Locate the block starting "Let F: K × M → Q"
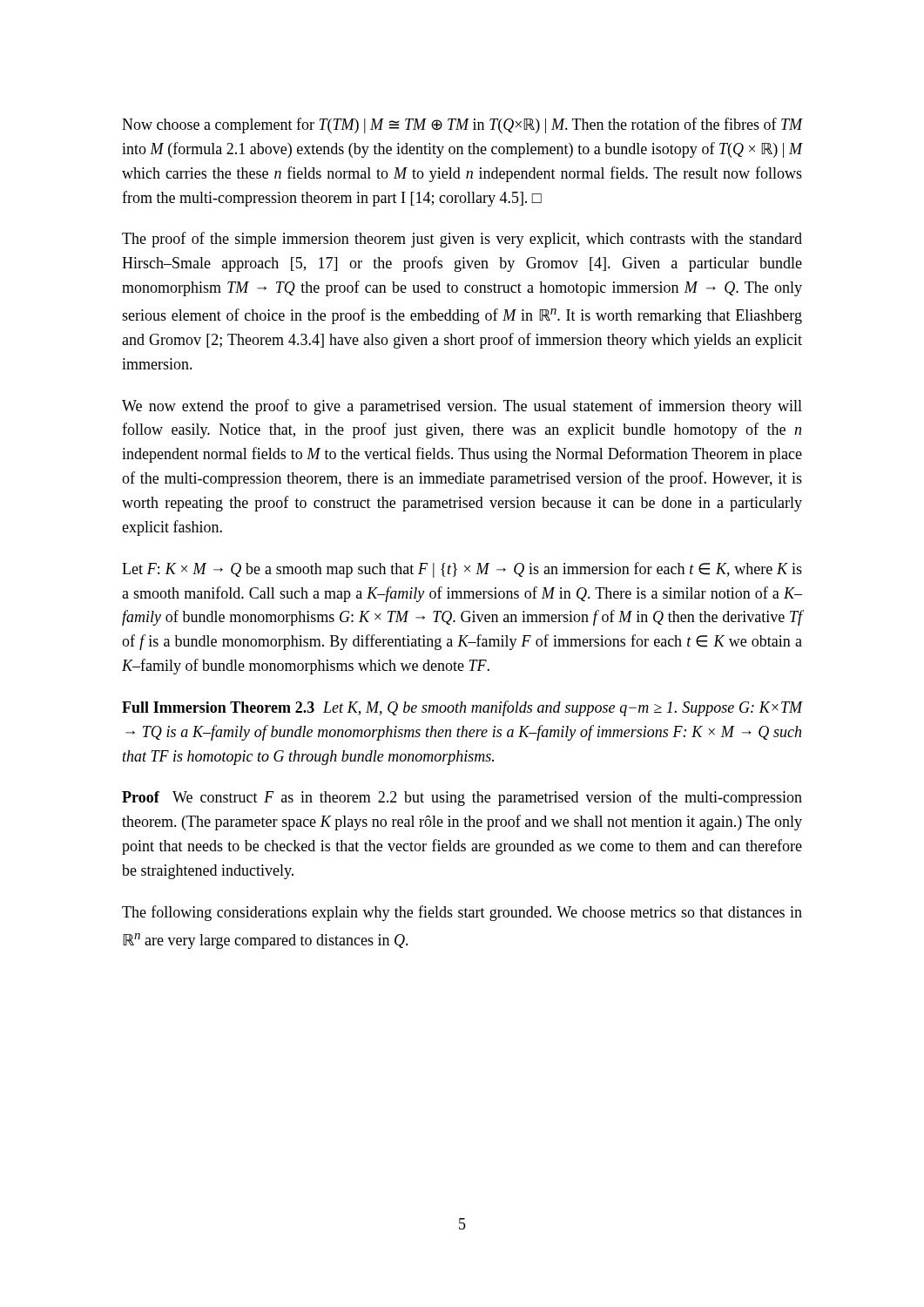The height and width of the screenshot is (1307, 924). pos(462,618)
